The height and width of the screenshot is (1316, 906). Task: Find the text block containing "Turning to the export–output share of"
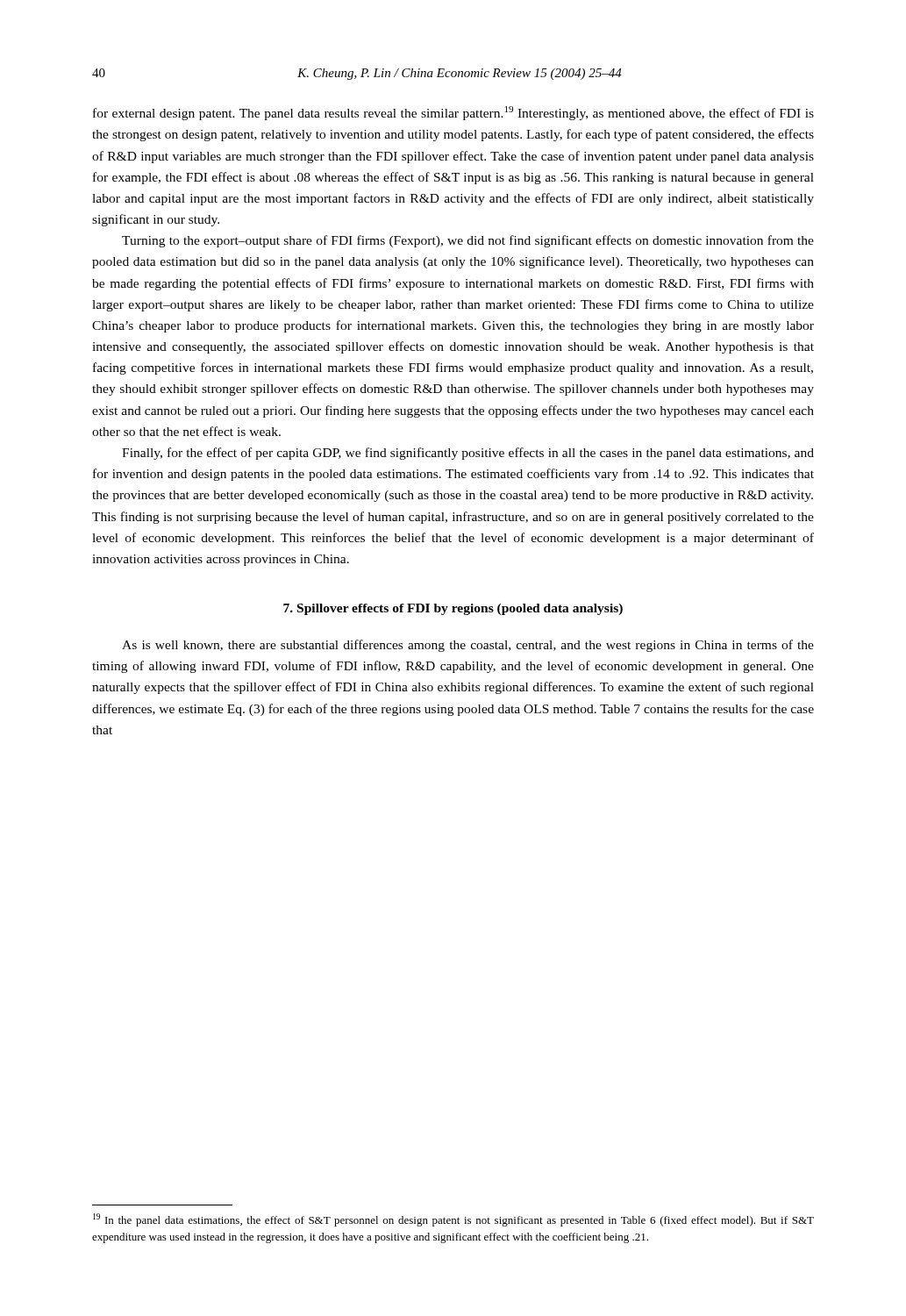tap(453, 336)
